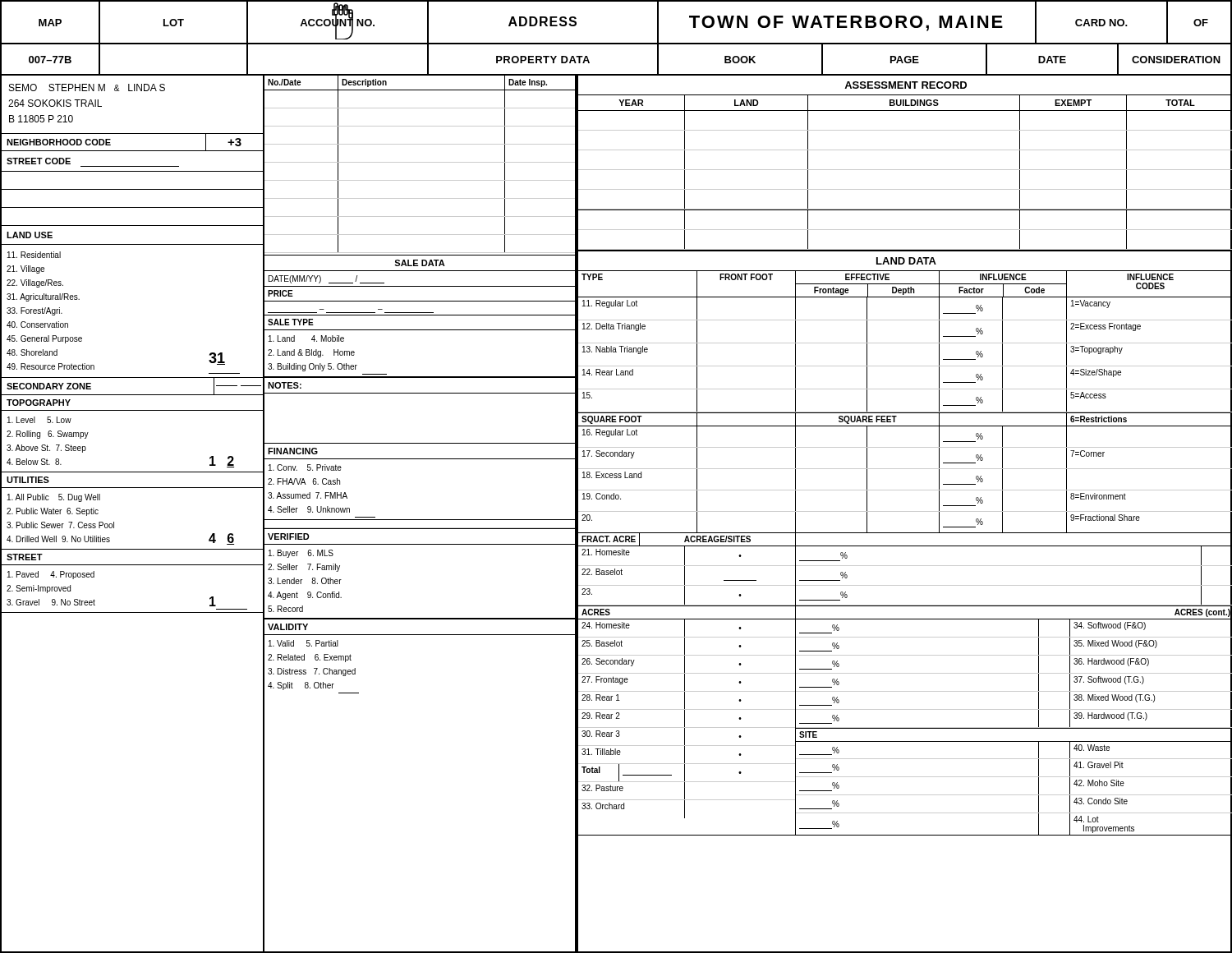Locate the region starting "All Public 5. Dug Well 2."
Image resolution: width=1232 pixels, height=953 pixels.
(x=29, y=497)
